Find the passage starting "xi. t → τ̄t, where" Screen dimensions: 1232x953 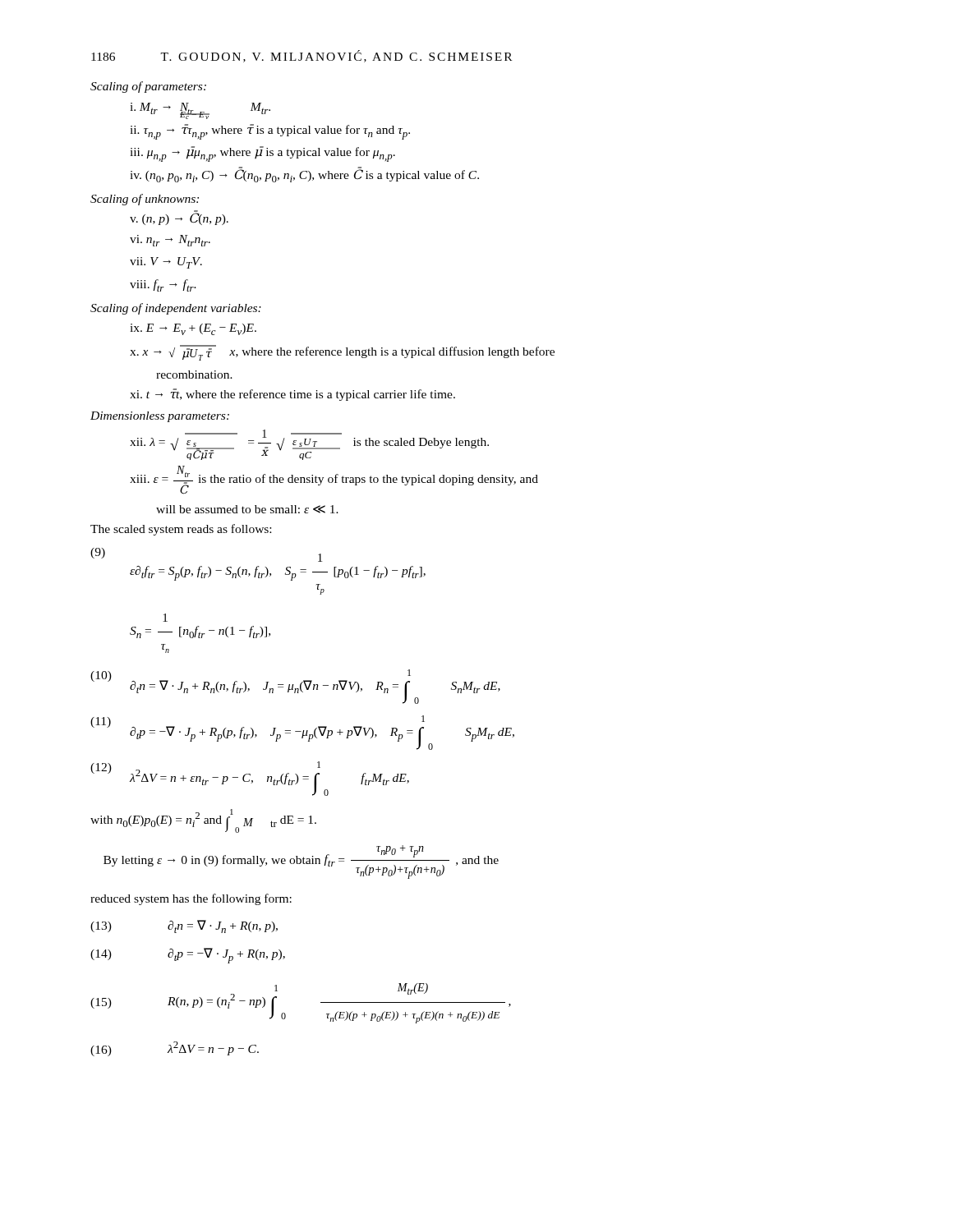coord(293,394)
